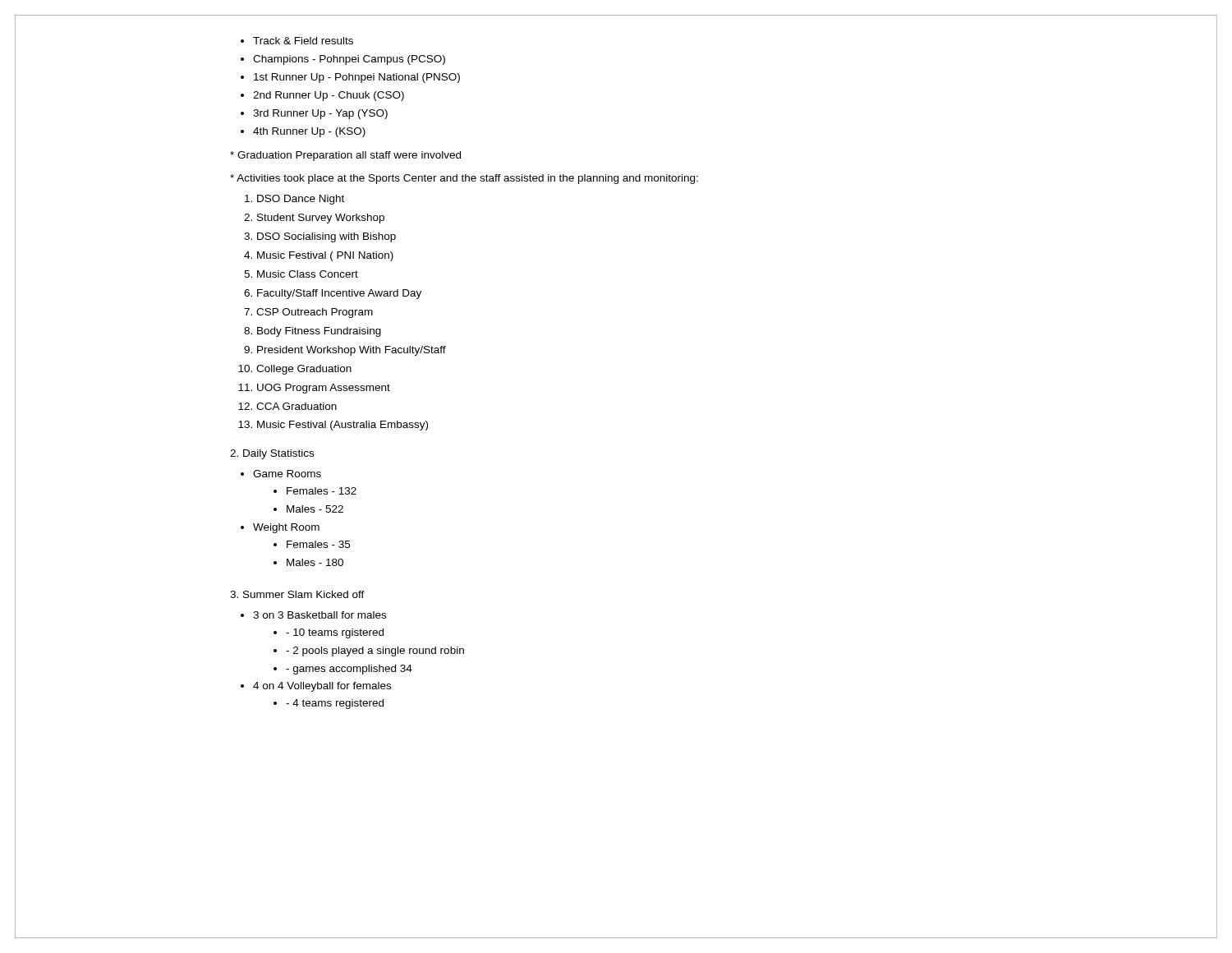
Task: Point to the element starting "3 on 3 Basketball for males - 10"
Action: [x=313, y=615]
